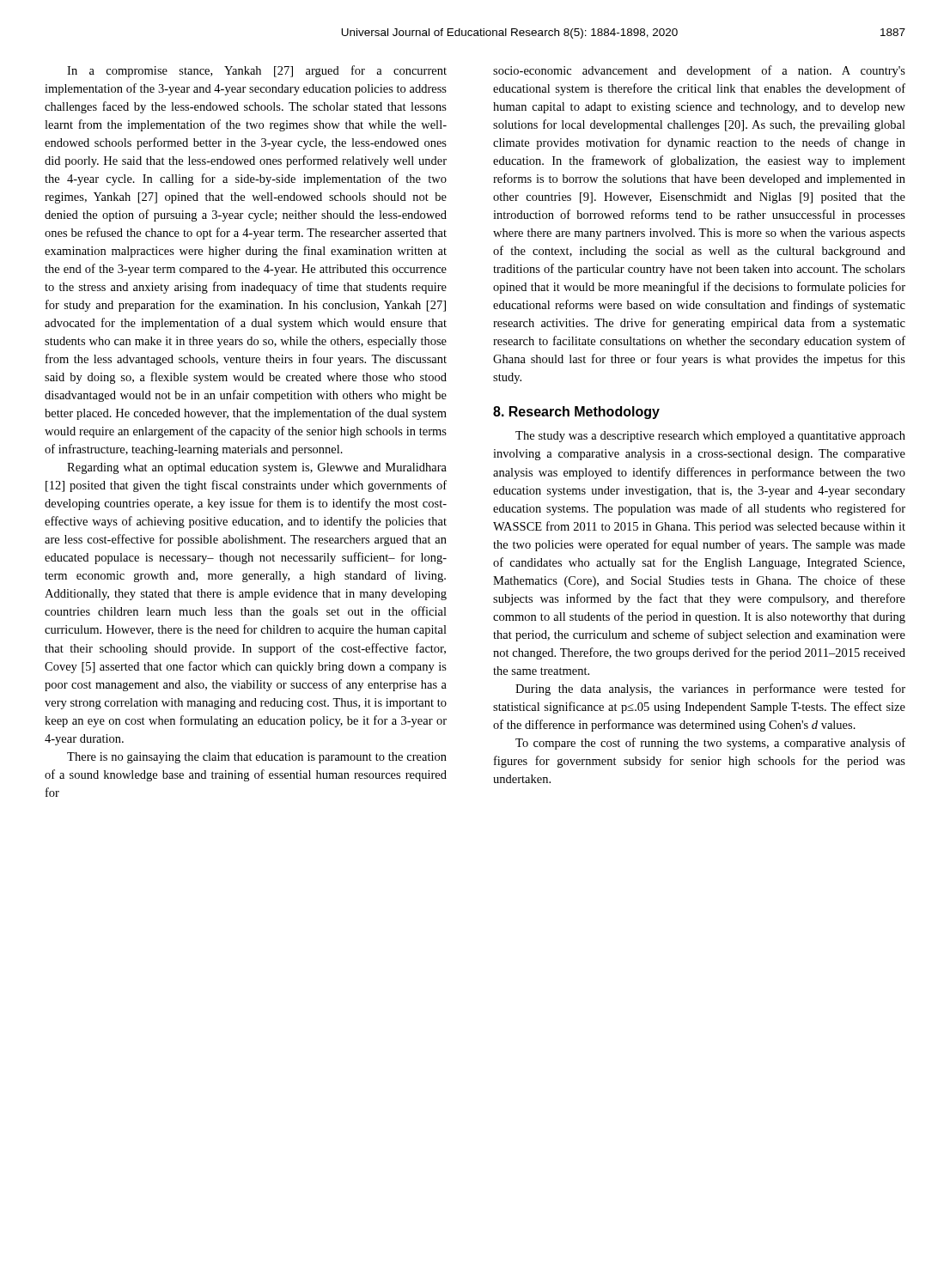Locate the region starting "During the data analysis,"
The height and width of the screenshot is (1288, 950).
699,707
